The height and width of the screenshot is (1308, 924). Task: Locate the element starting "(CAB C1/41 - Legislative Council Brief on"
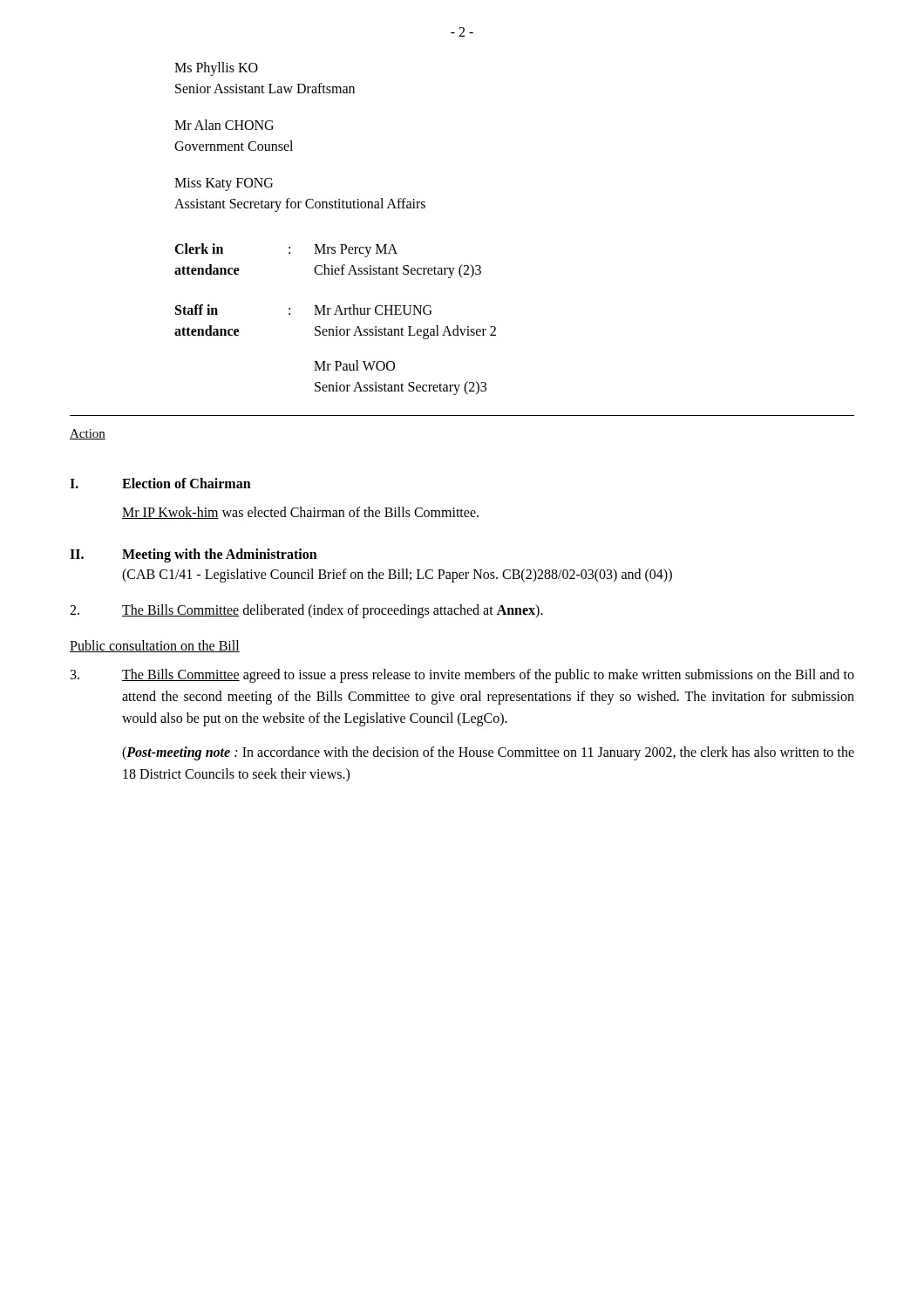point(397,574)
